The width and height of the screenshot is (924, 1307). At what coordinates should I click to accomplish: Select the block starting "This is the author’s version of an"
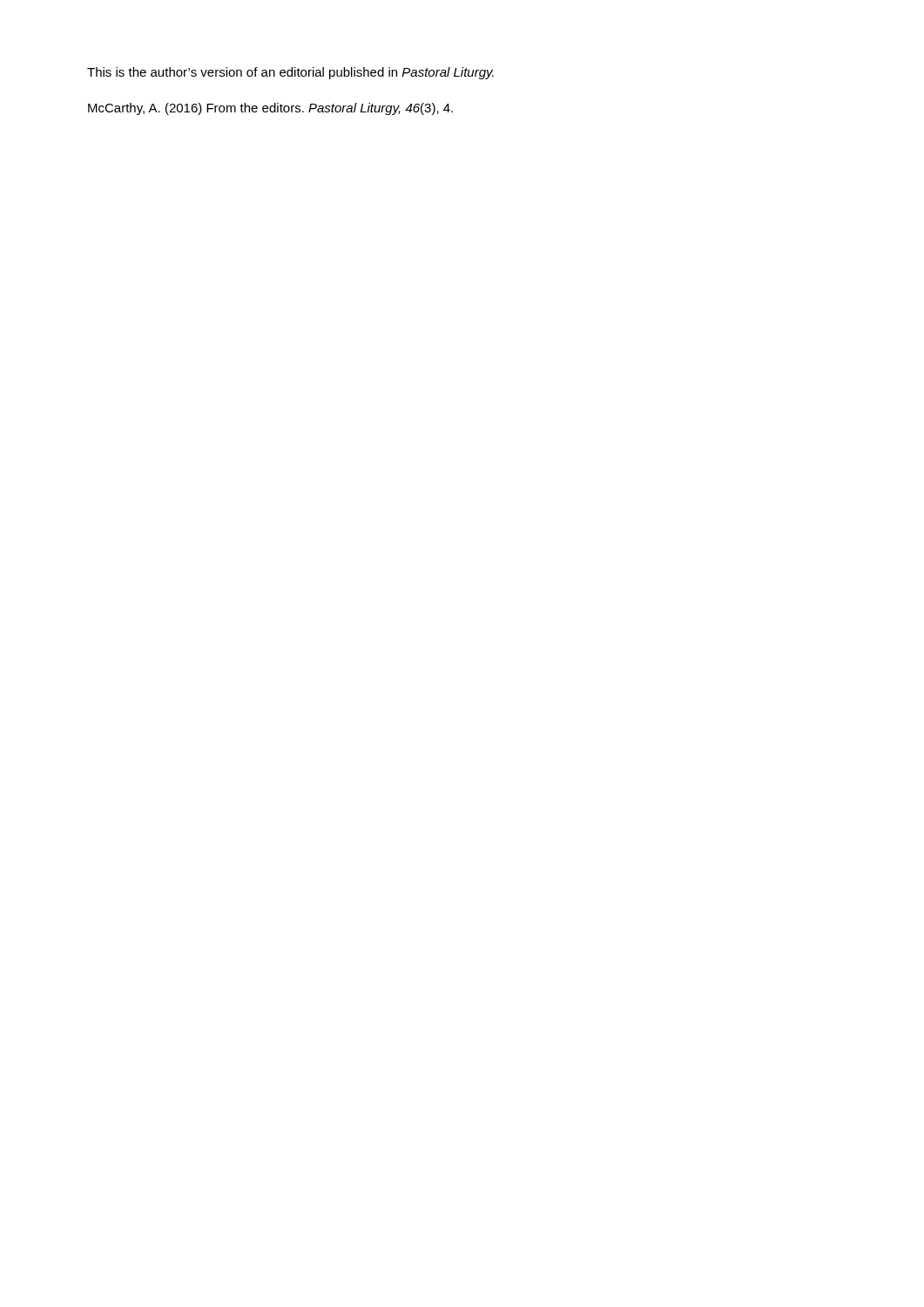(291, 72)
